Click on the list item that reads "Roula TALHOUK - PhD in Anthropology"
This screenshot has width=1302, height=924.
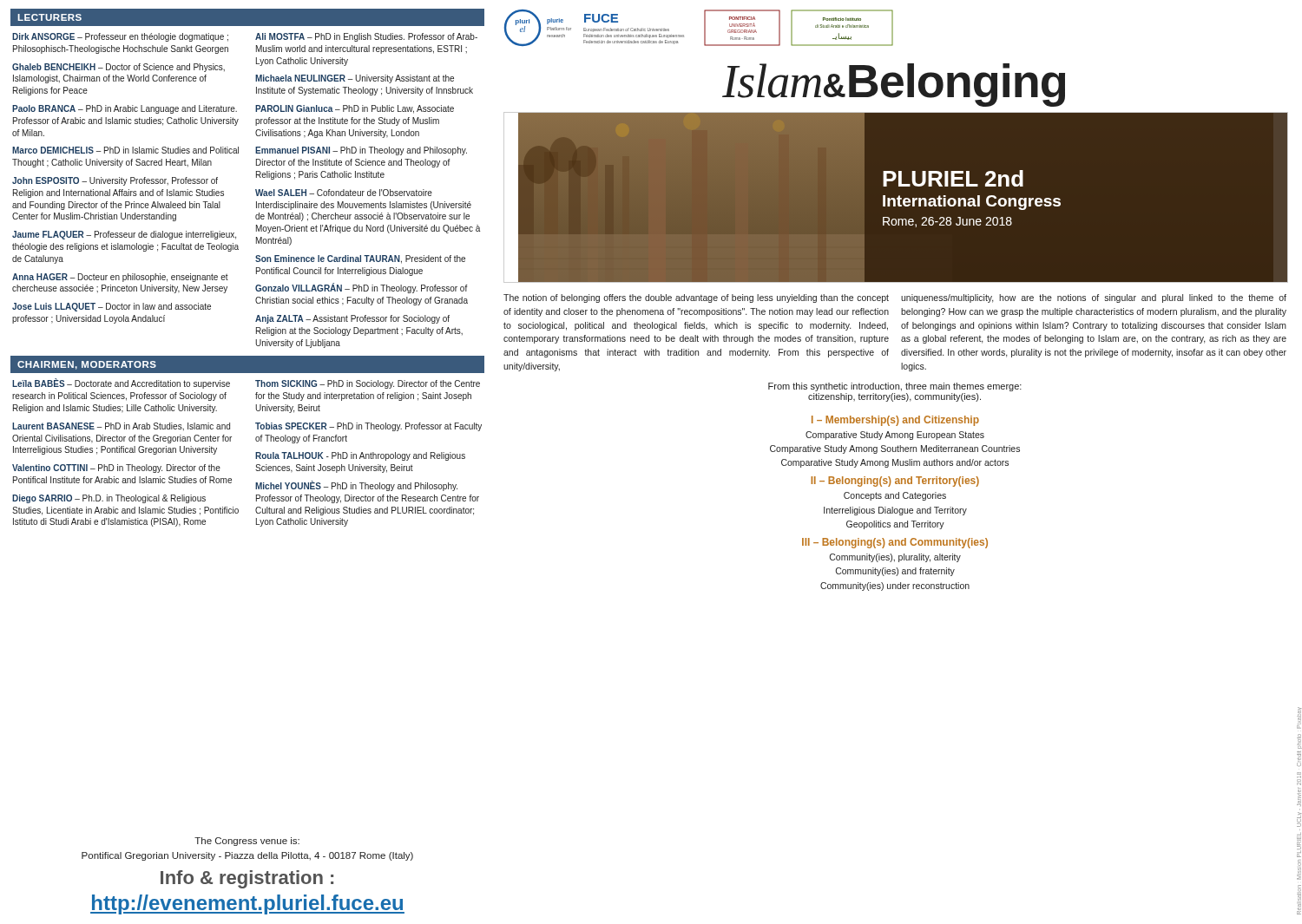click(360, 462)
